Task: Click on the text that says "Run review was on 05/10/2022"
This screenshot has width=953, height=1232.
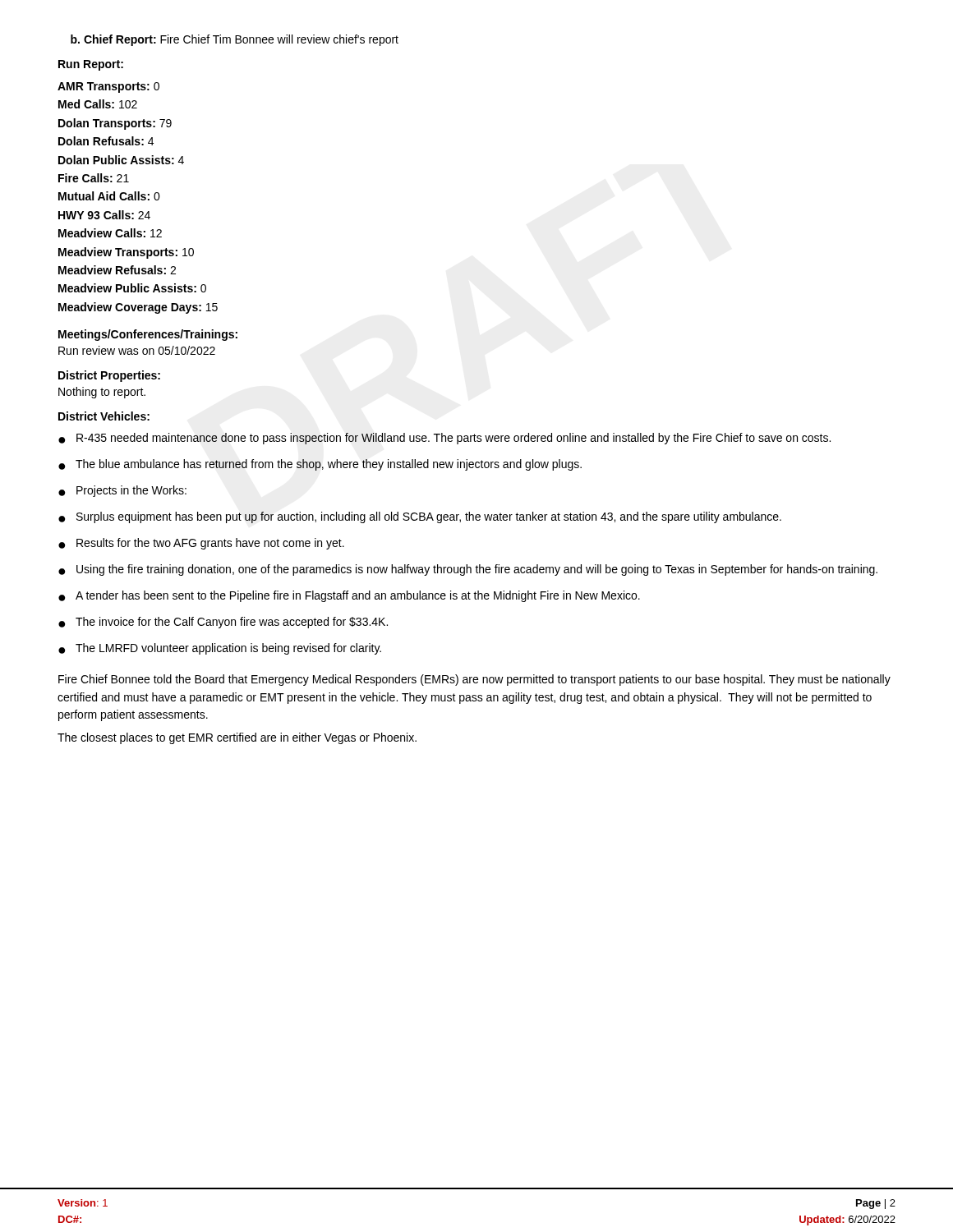Action: pos(136,351)
